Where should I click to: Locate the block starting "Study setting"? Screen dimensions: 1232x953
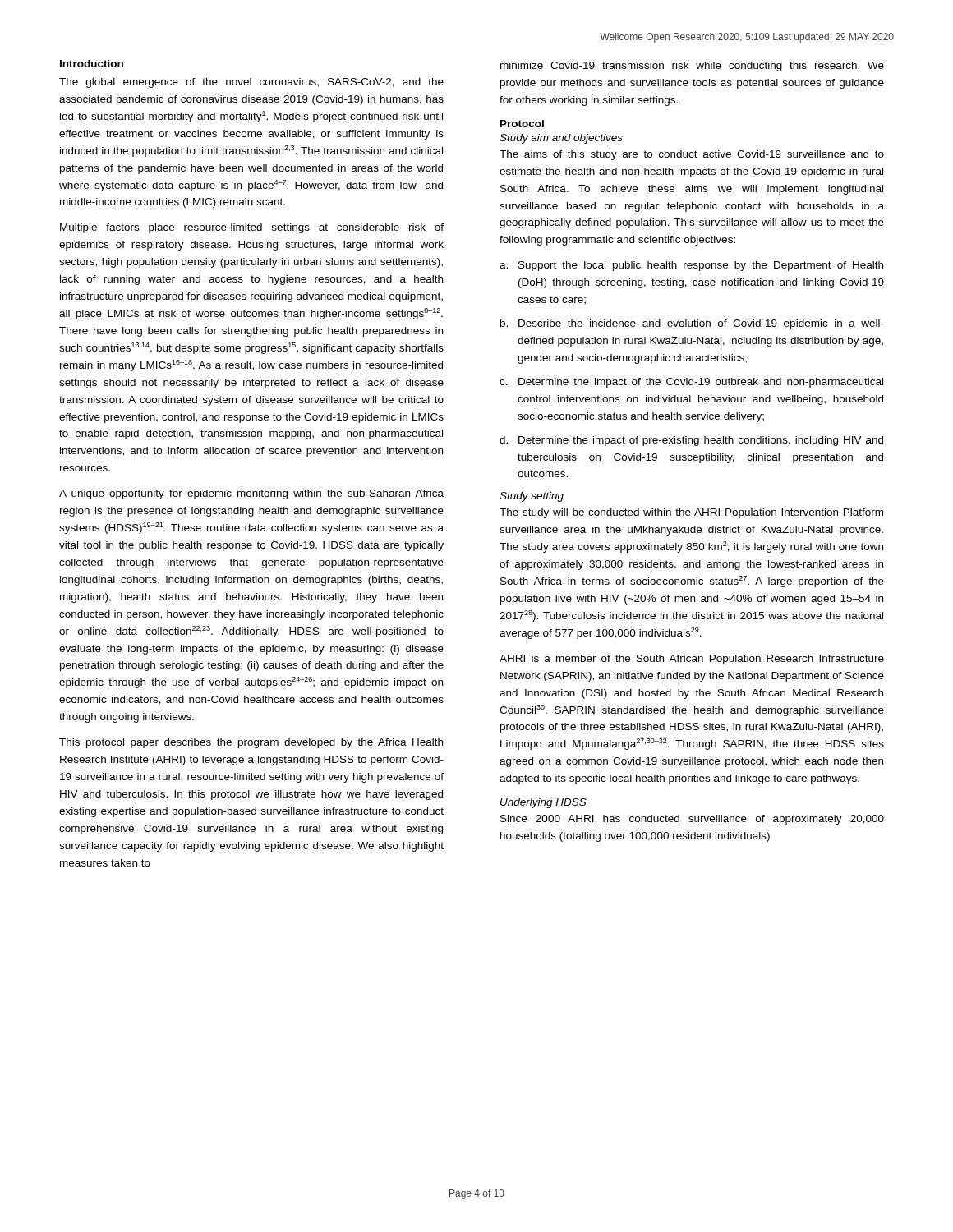(532, 496)
